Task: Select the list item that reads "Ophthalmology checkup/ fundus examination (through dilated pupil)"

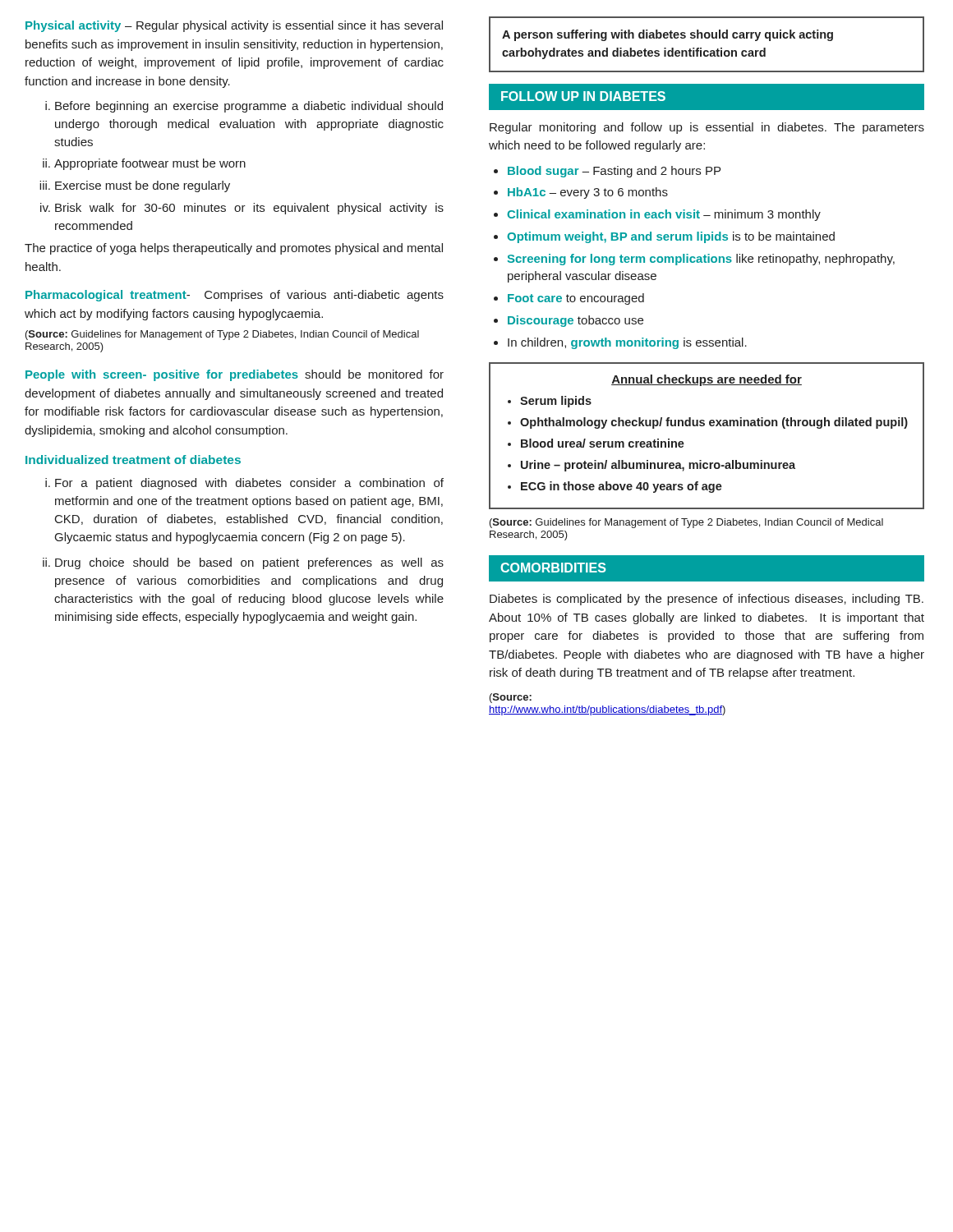Action: click(x=716, y=423)
